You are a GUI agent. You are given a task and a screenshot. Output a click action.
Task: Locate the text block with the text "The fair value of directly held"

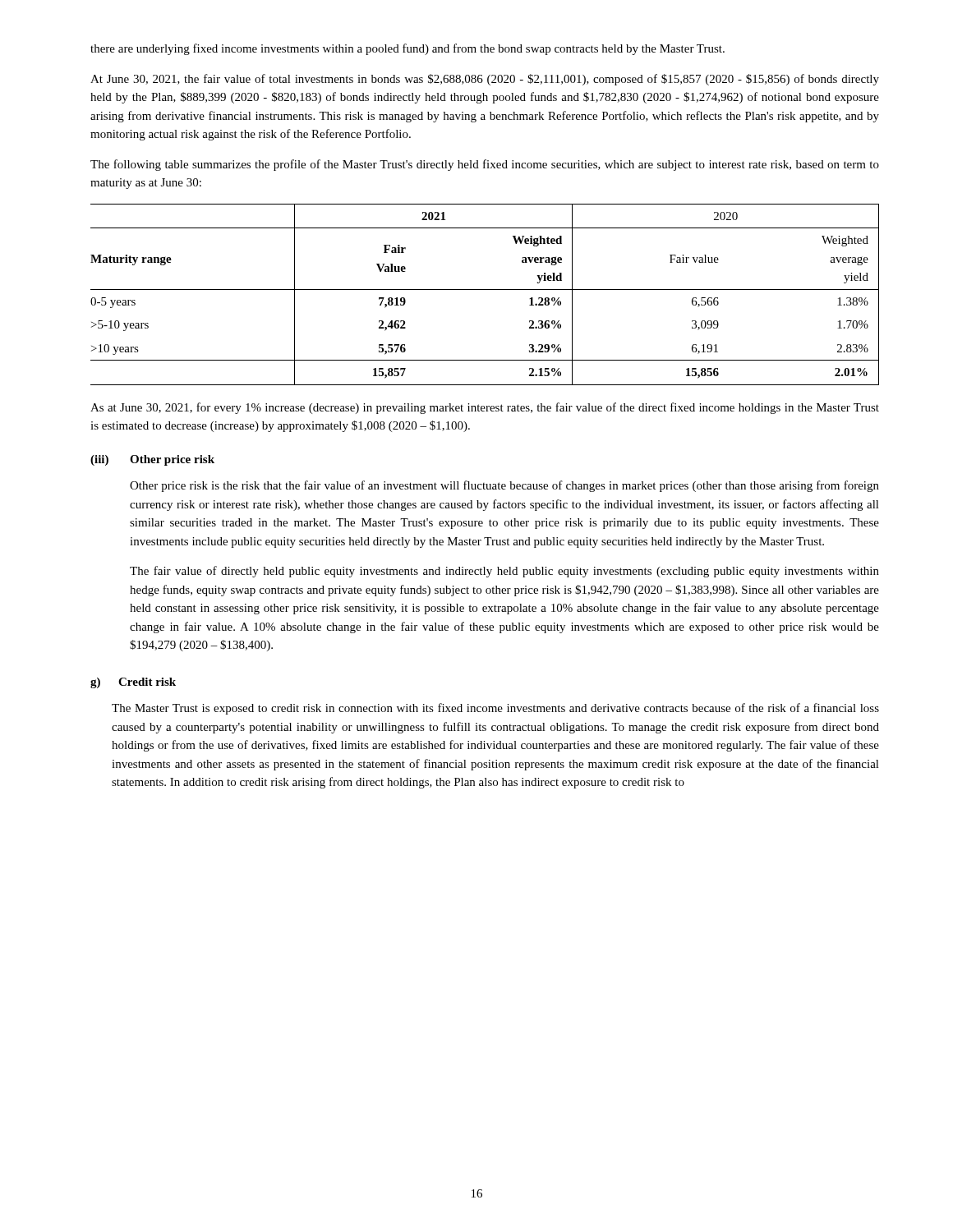click(x=504, y=608)
